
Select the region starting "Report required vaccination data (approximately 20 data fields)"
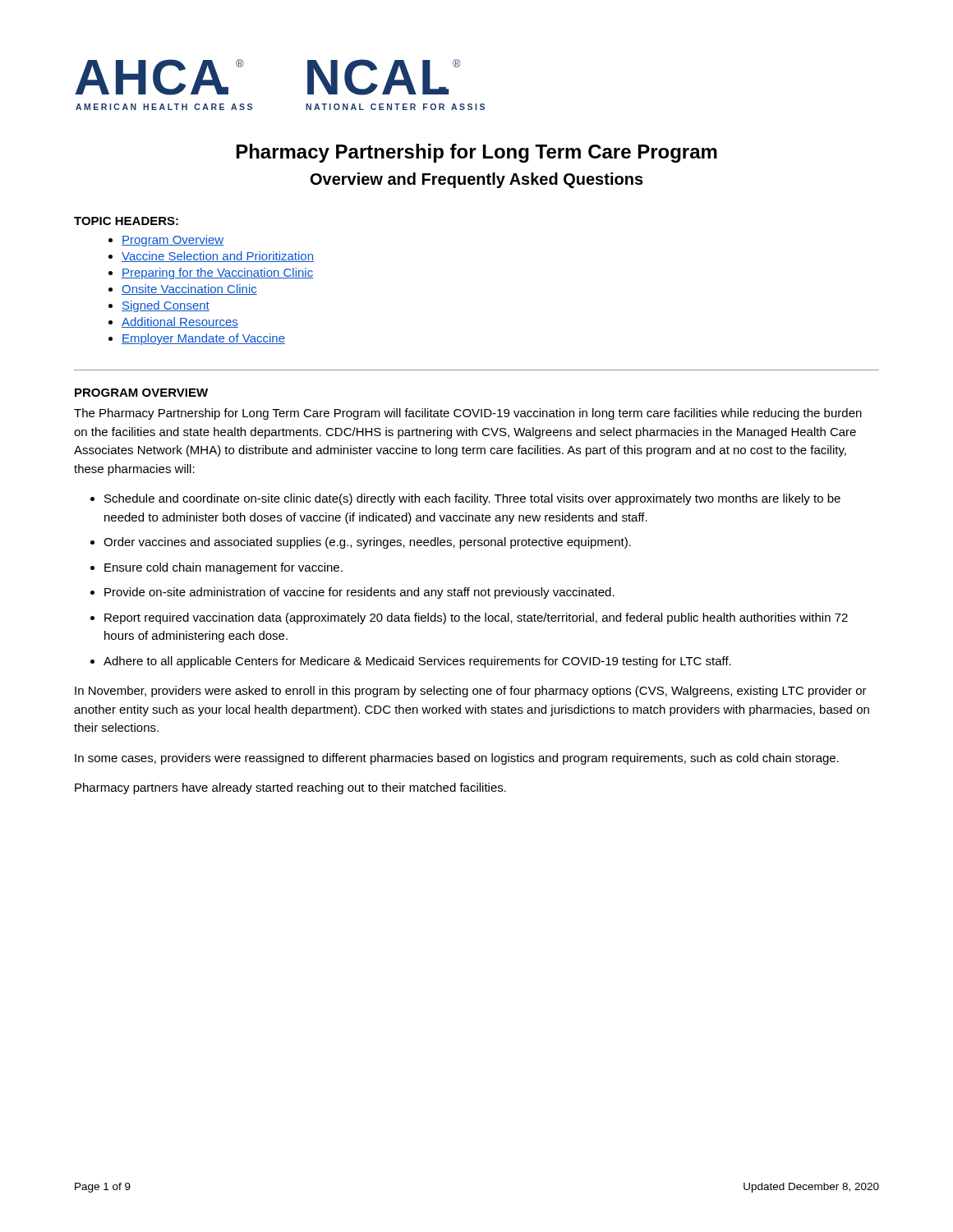click(x=476, y=626)
